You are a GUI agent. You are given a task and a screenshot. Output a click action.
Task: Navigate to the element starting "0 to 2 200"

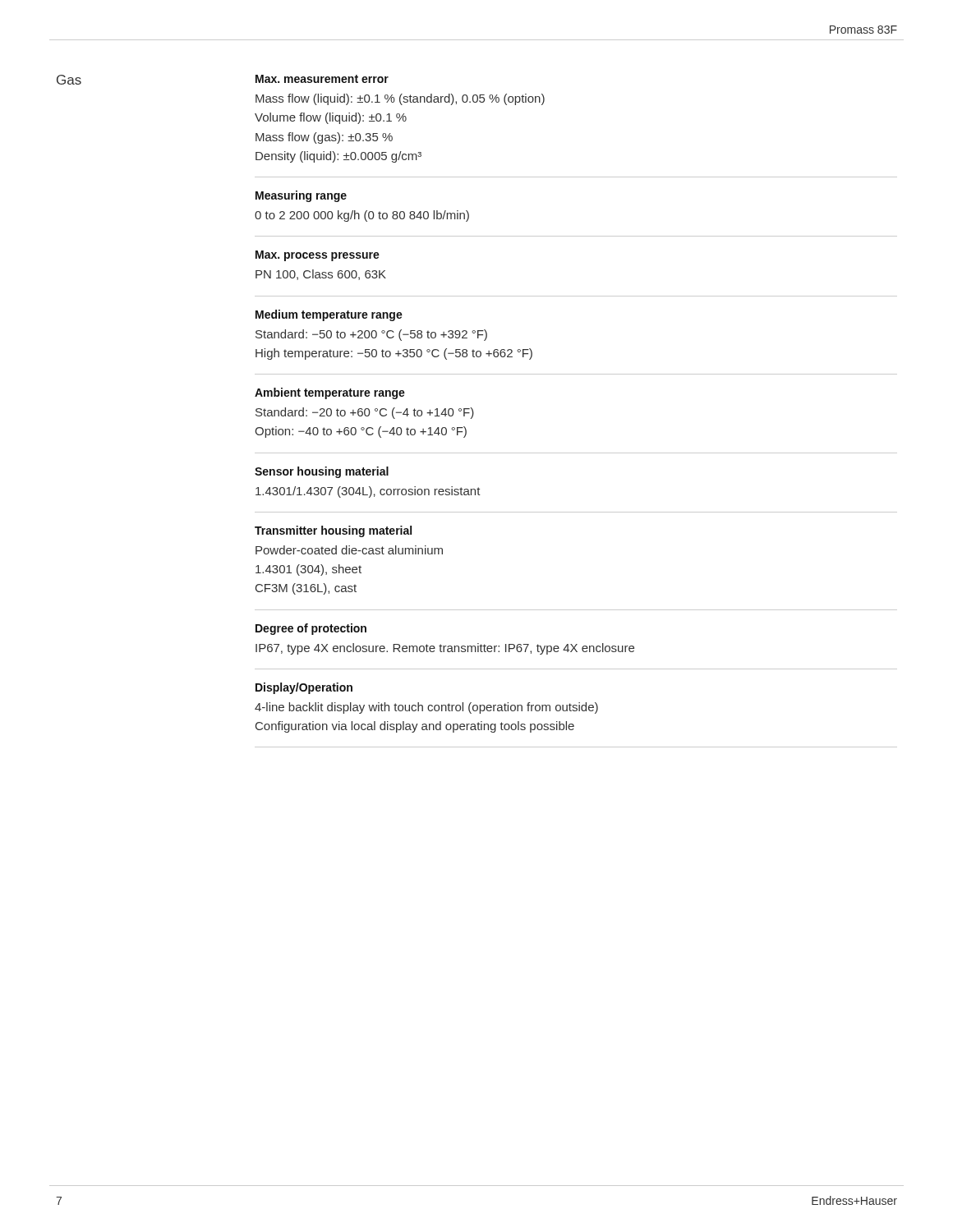coord(362,215)
